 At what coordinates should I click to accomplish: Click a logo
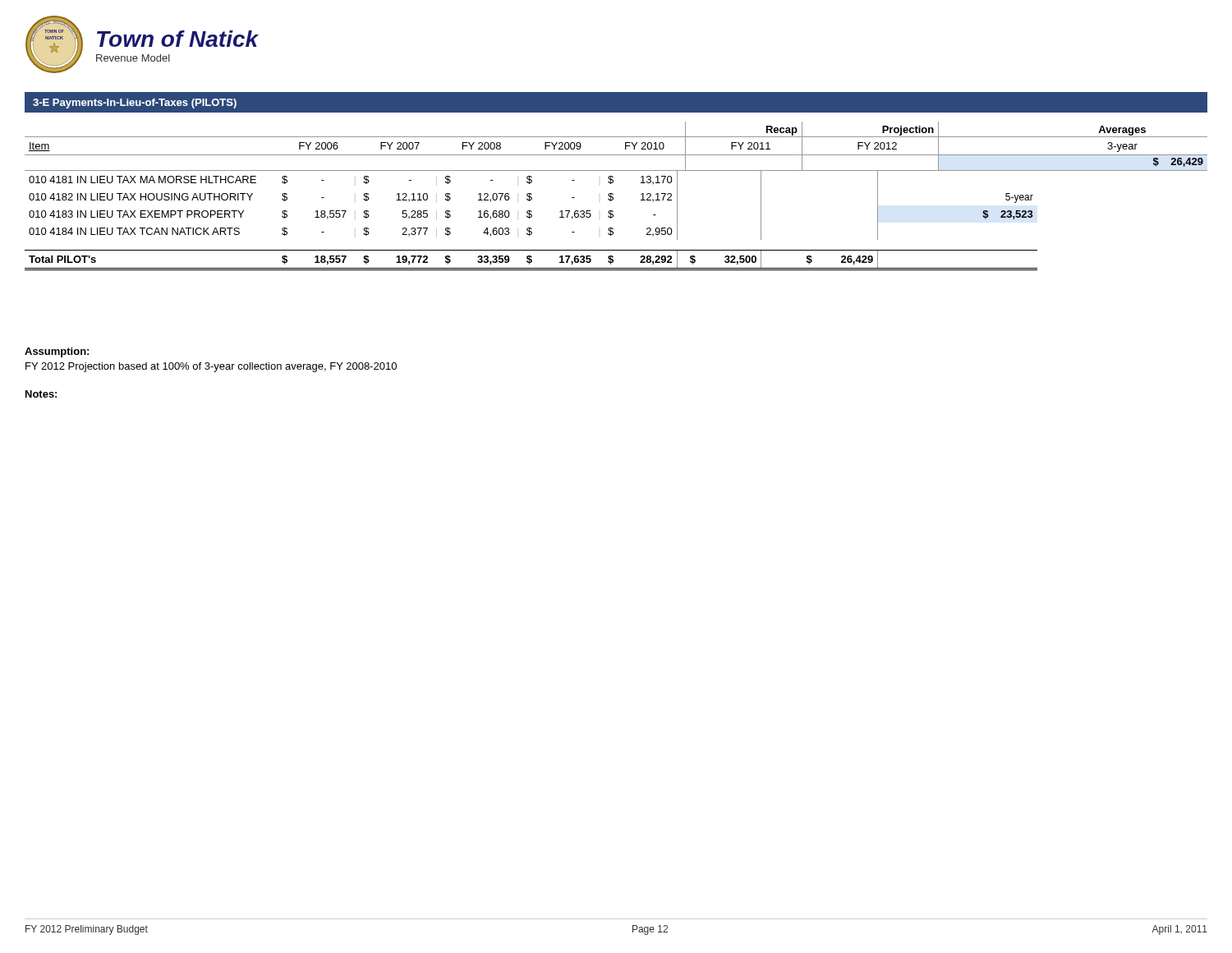[54, 46]
